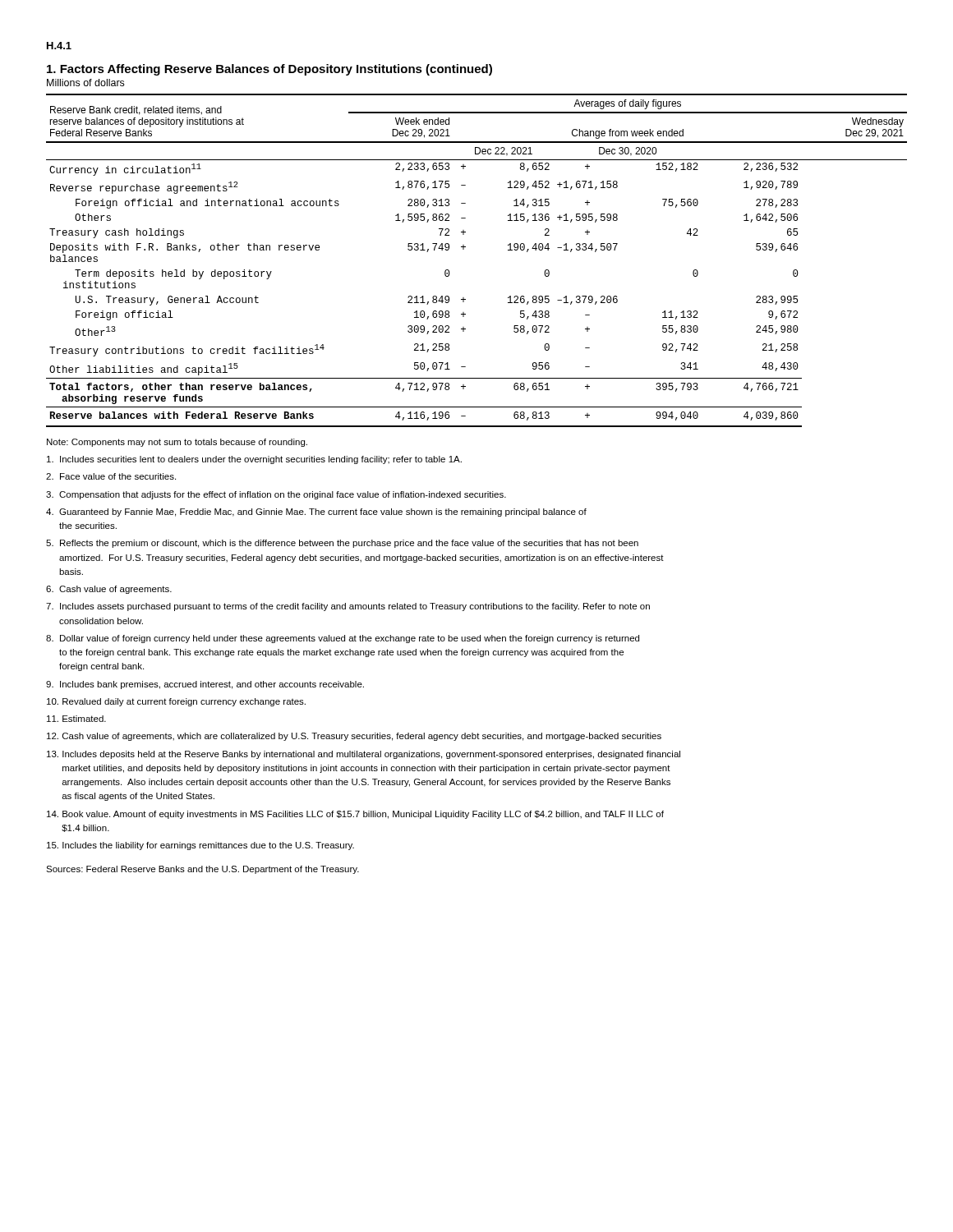The width and height of the screenshot is (953, 1232).
Task: Locate the table with the text "U.S. Treasury, General"
Action: pos(476,260)
